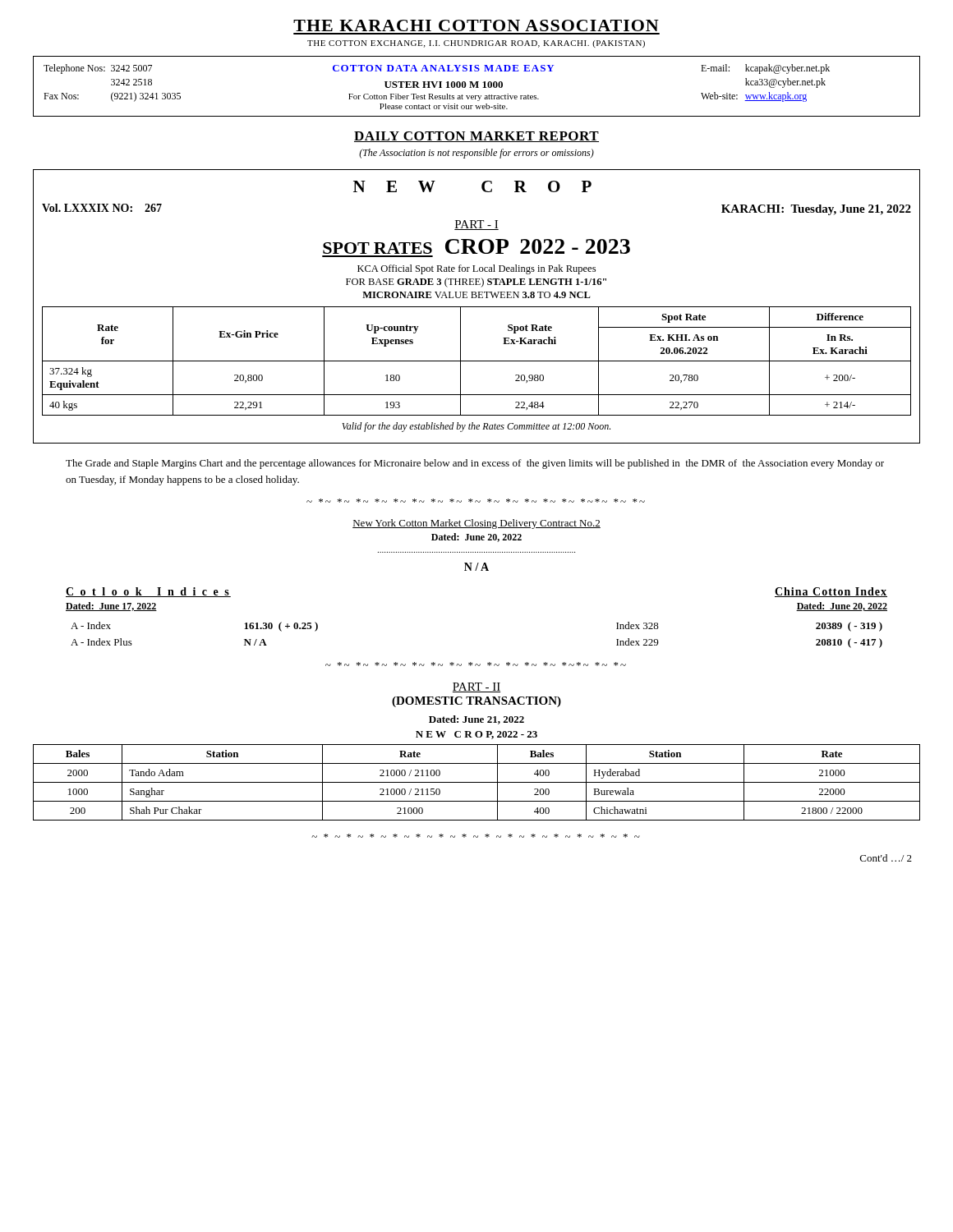Screen dimensions: 1232x953
Task: Select the passage starting "Dated: June 21, 2022"
Action: (476, 719)
